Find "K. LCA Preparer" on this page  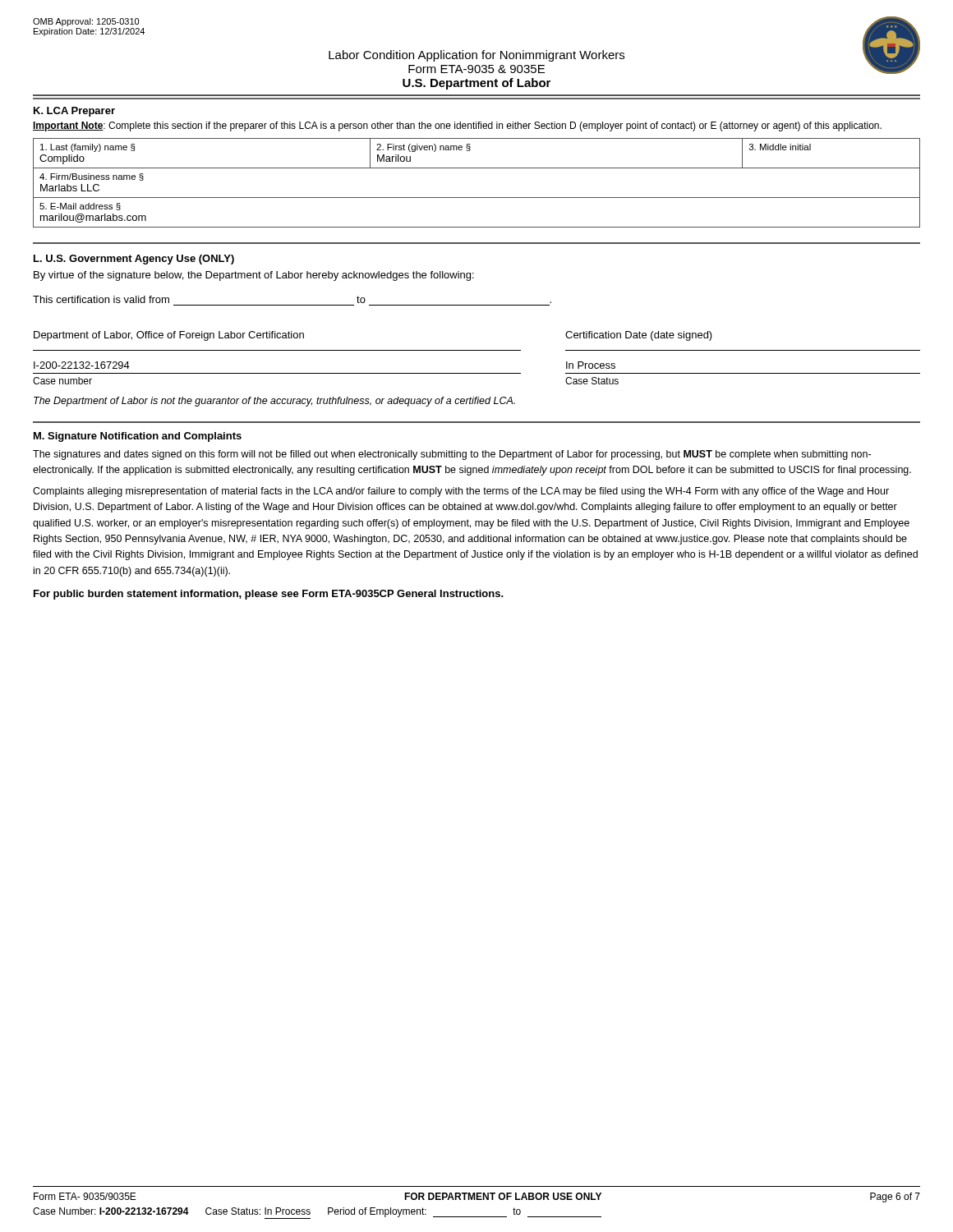74,111
